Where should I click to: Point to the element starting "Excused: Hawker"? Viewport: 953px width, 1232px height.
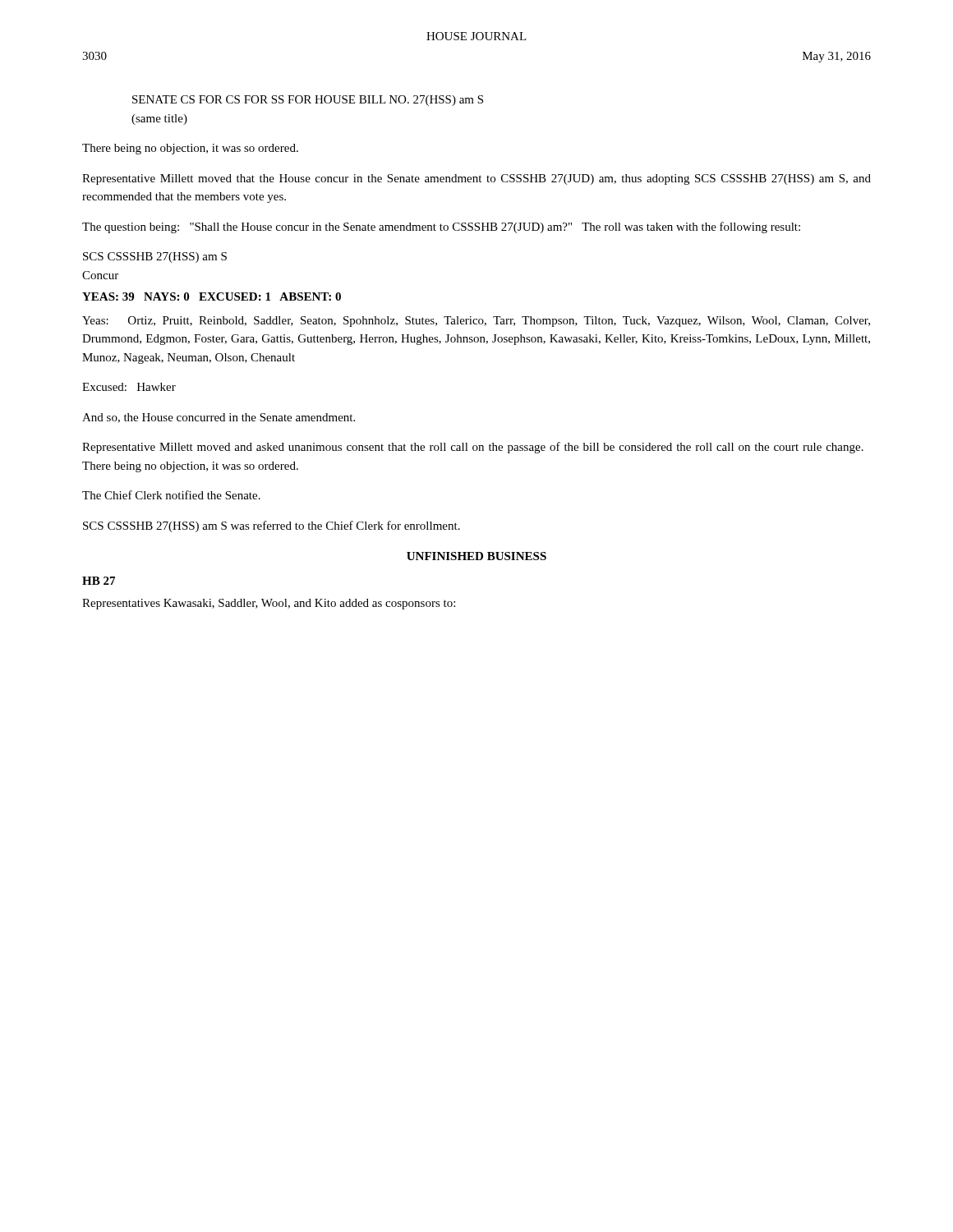[x=129, y=387]
